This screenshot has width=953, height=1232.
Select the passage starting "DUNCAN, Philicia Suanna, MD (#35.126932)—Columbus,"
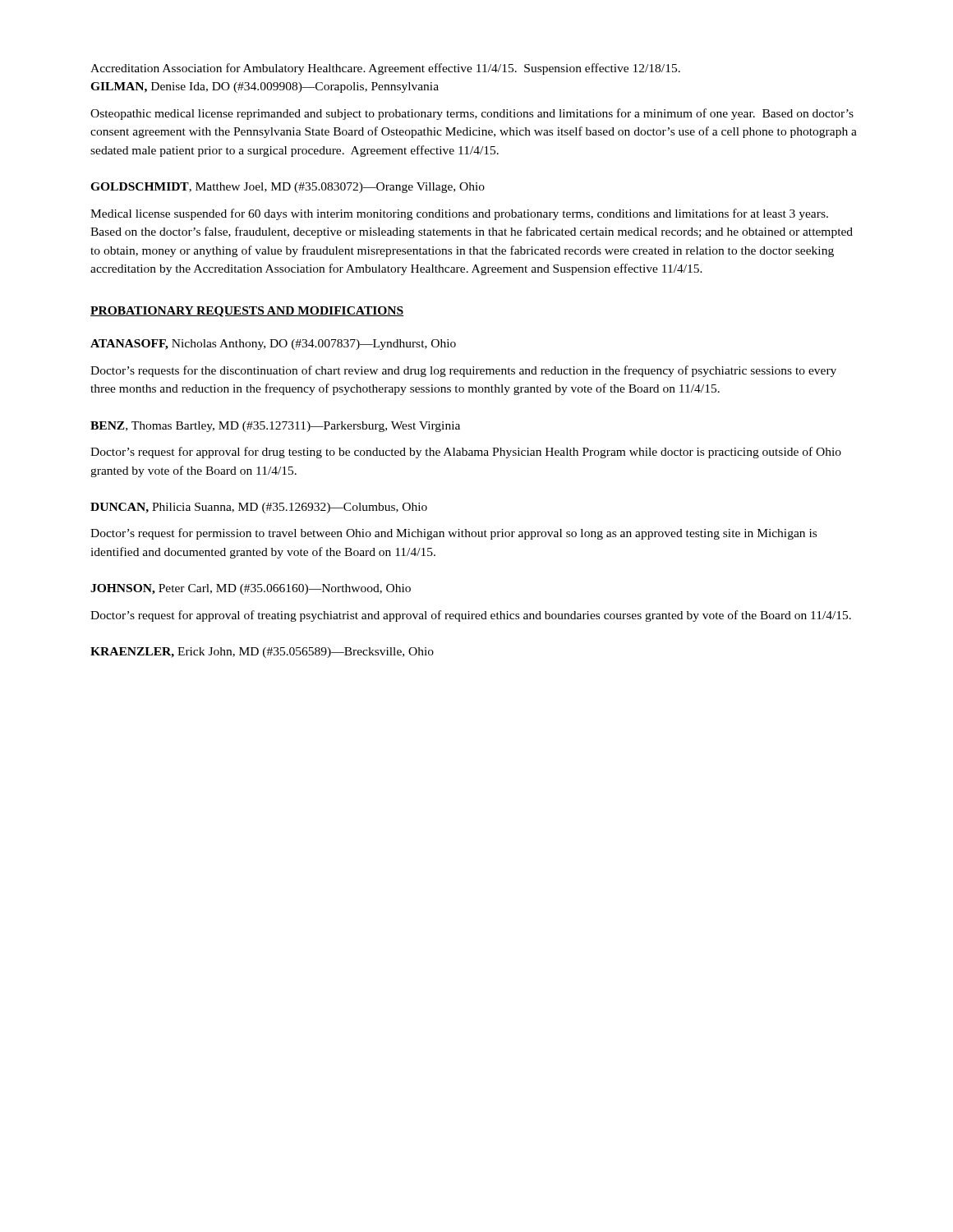tap(259, 508)
